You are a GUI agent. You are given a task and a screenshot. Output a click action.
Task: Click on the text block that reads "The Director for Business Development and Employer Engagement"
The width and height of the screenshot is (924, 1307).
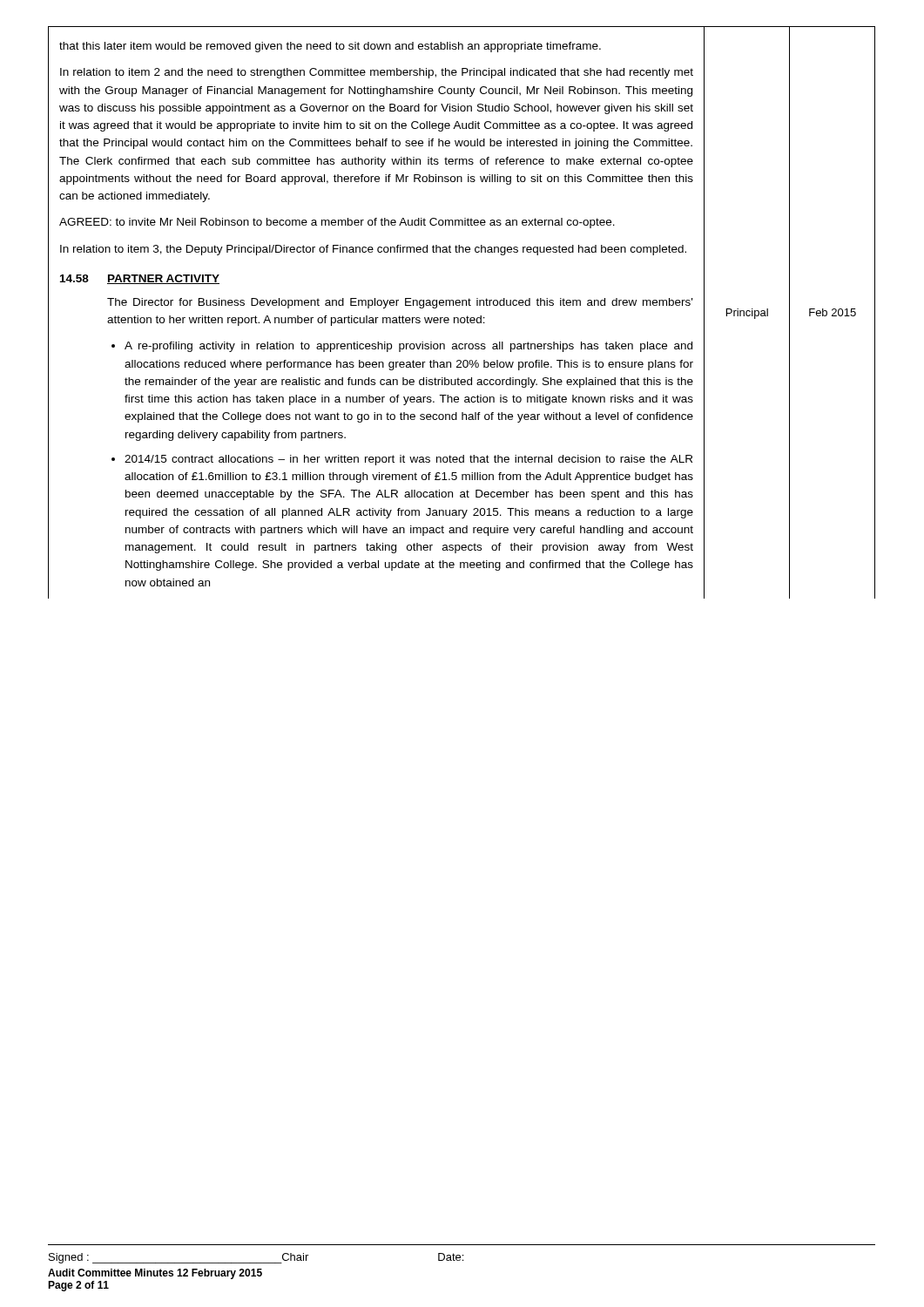click(400, 310)
